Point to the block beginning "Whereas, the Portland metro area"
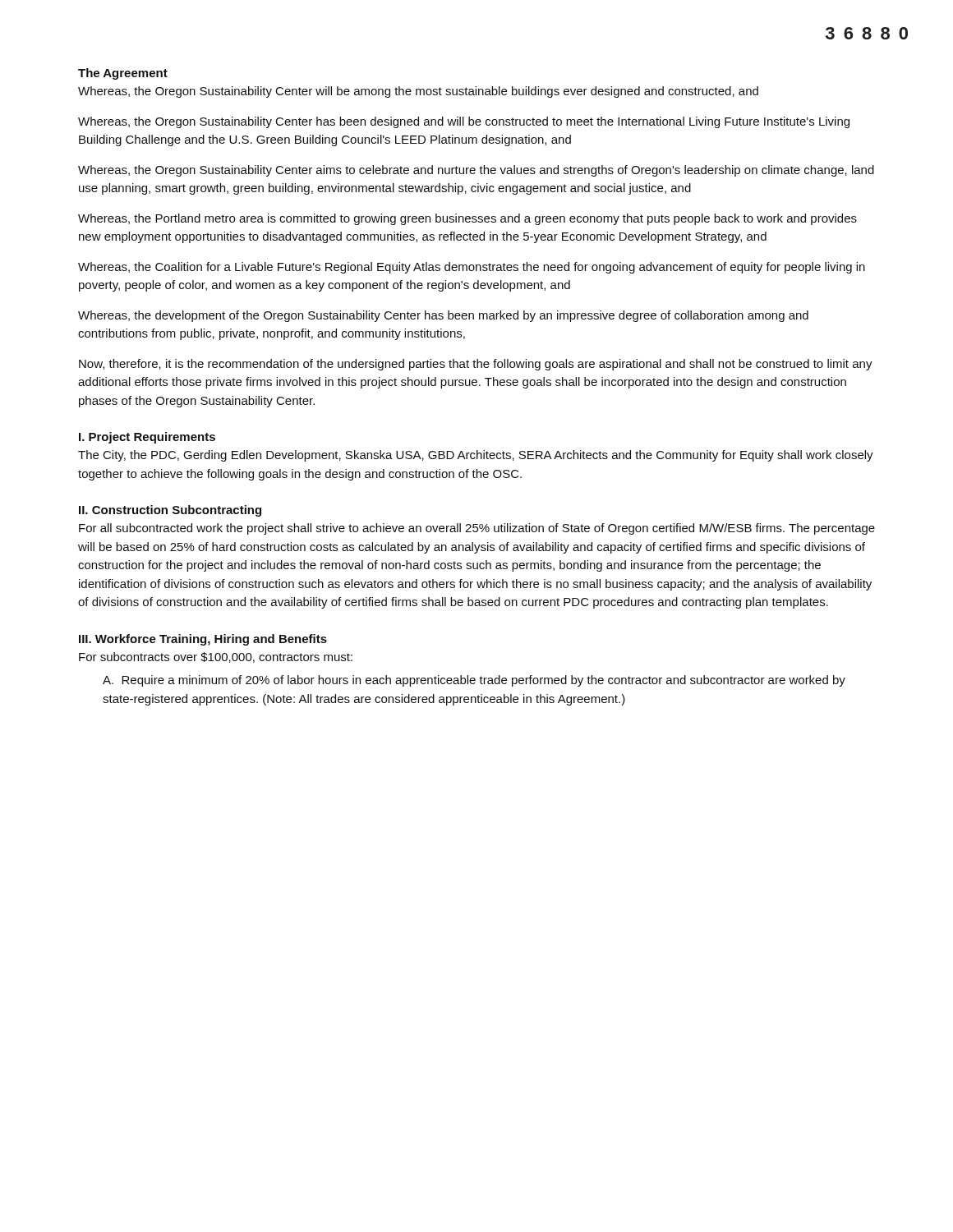Image resolution: width=953 pixels, height=1232 pixels. pyautogui.click(x=467, y=227)
